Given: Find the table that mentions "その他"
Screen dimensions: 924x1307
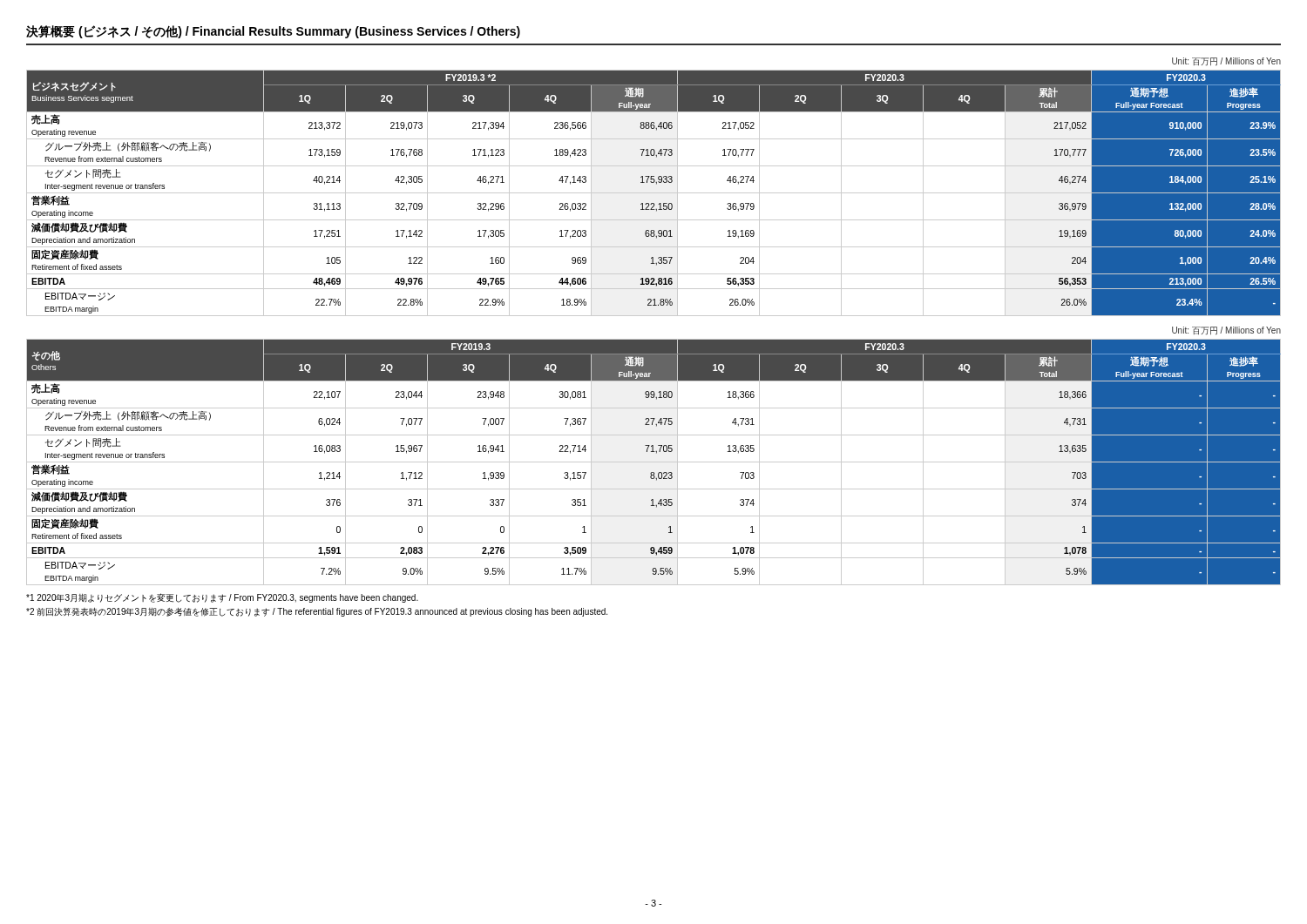Looking at the screenshot, I should pos(654,455).
